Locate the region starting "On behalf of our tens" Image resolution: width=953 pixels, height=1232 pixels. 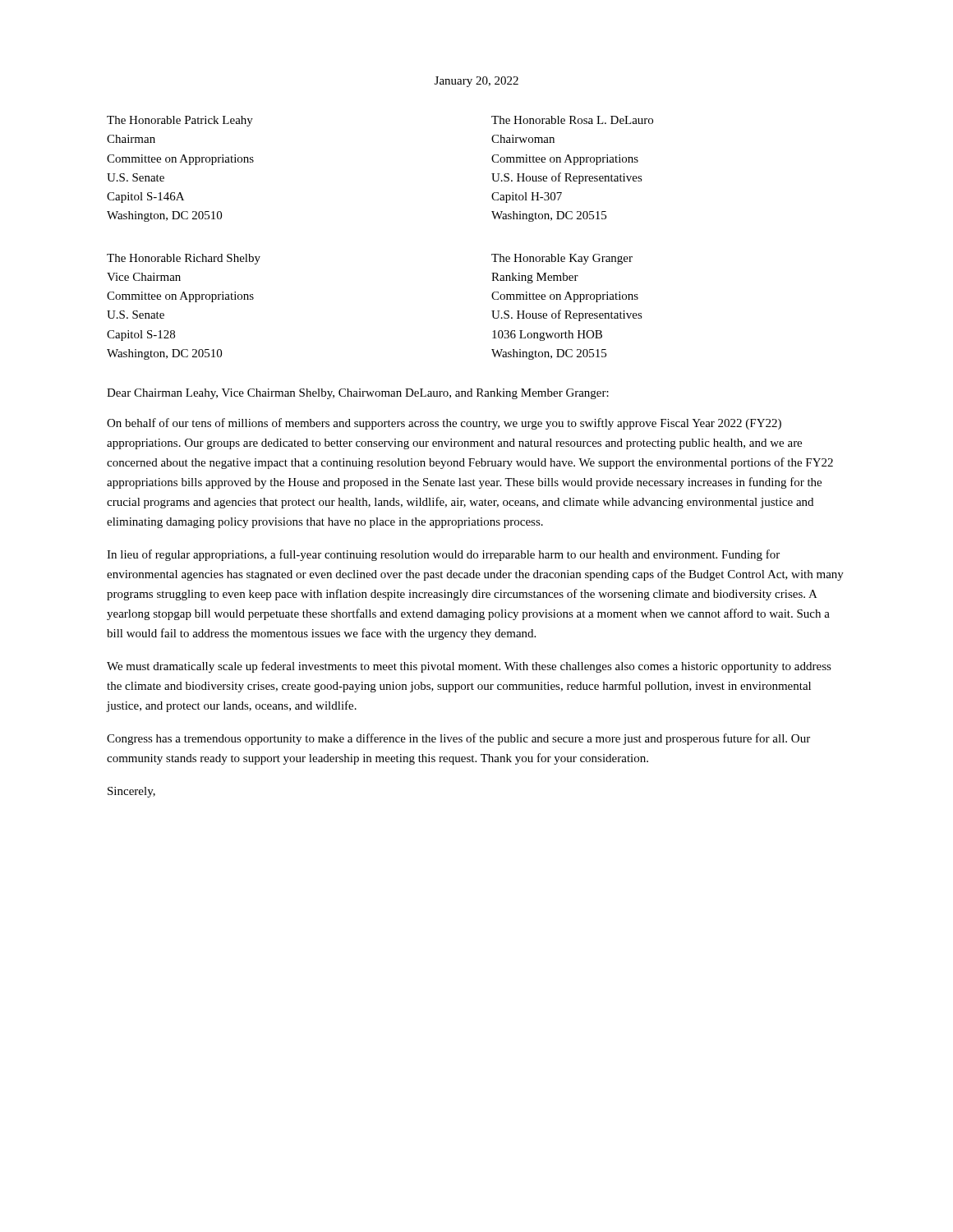(470, 472)
